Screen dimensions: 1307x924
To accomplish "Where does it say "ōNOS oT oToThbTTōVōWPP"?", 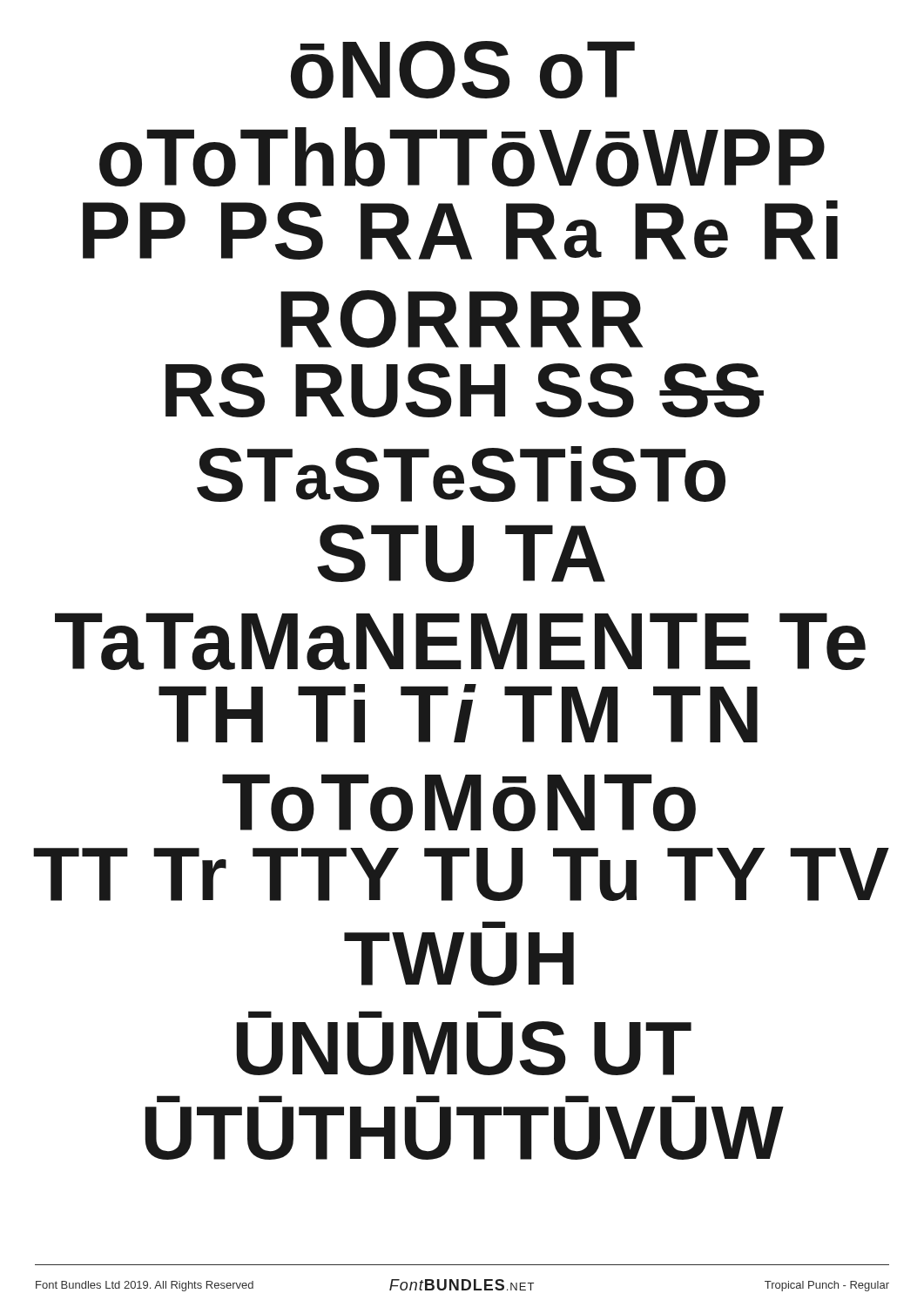I will pos(462,114).
